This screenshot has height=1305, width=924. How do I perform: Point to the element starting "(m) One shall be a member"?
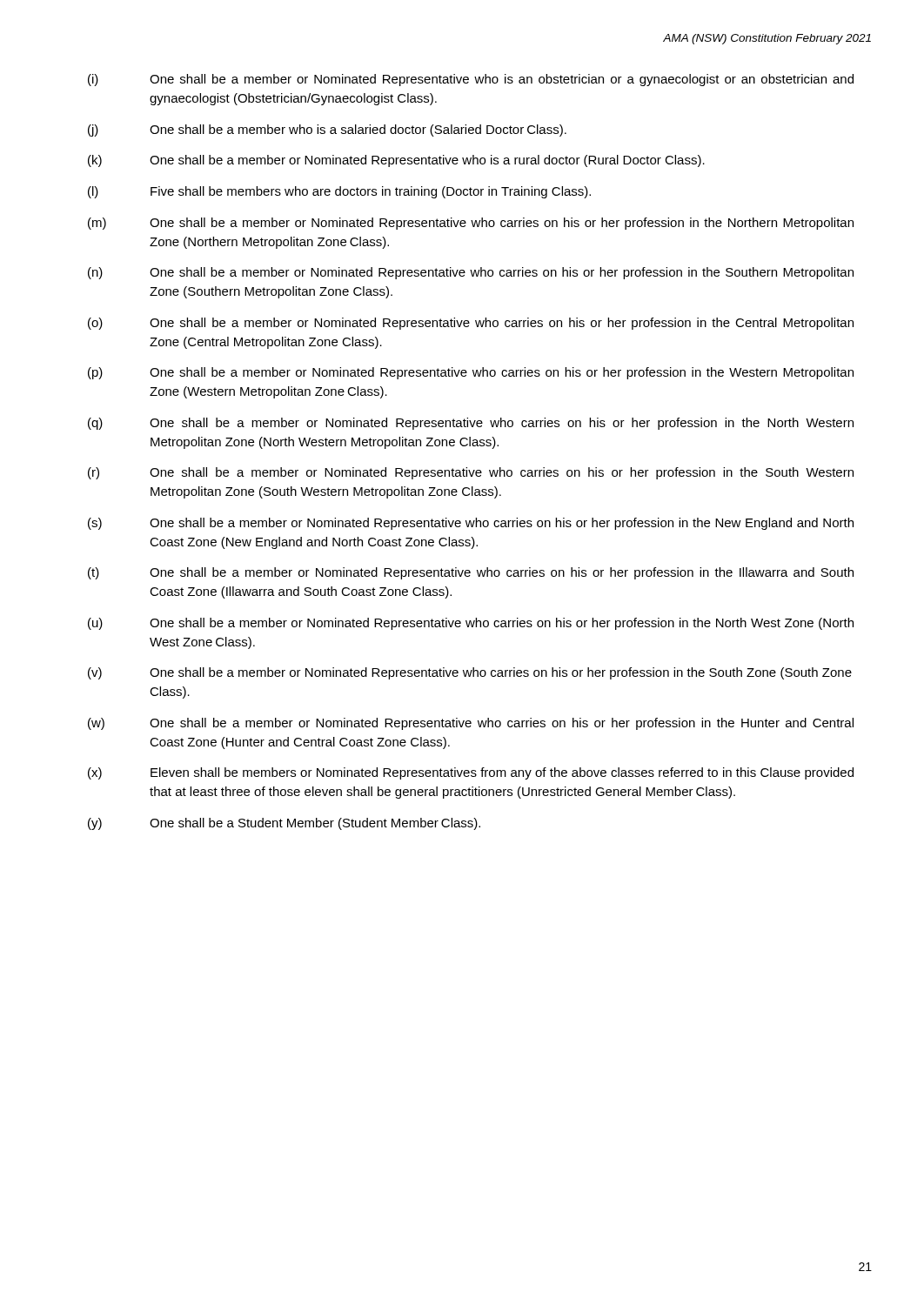click(x=471, y=232)
